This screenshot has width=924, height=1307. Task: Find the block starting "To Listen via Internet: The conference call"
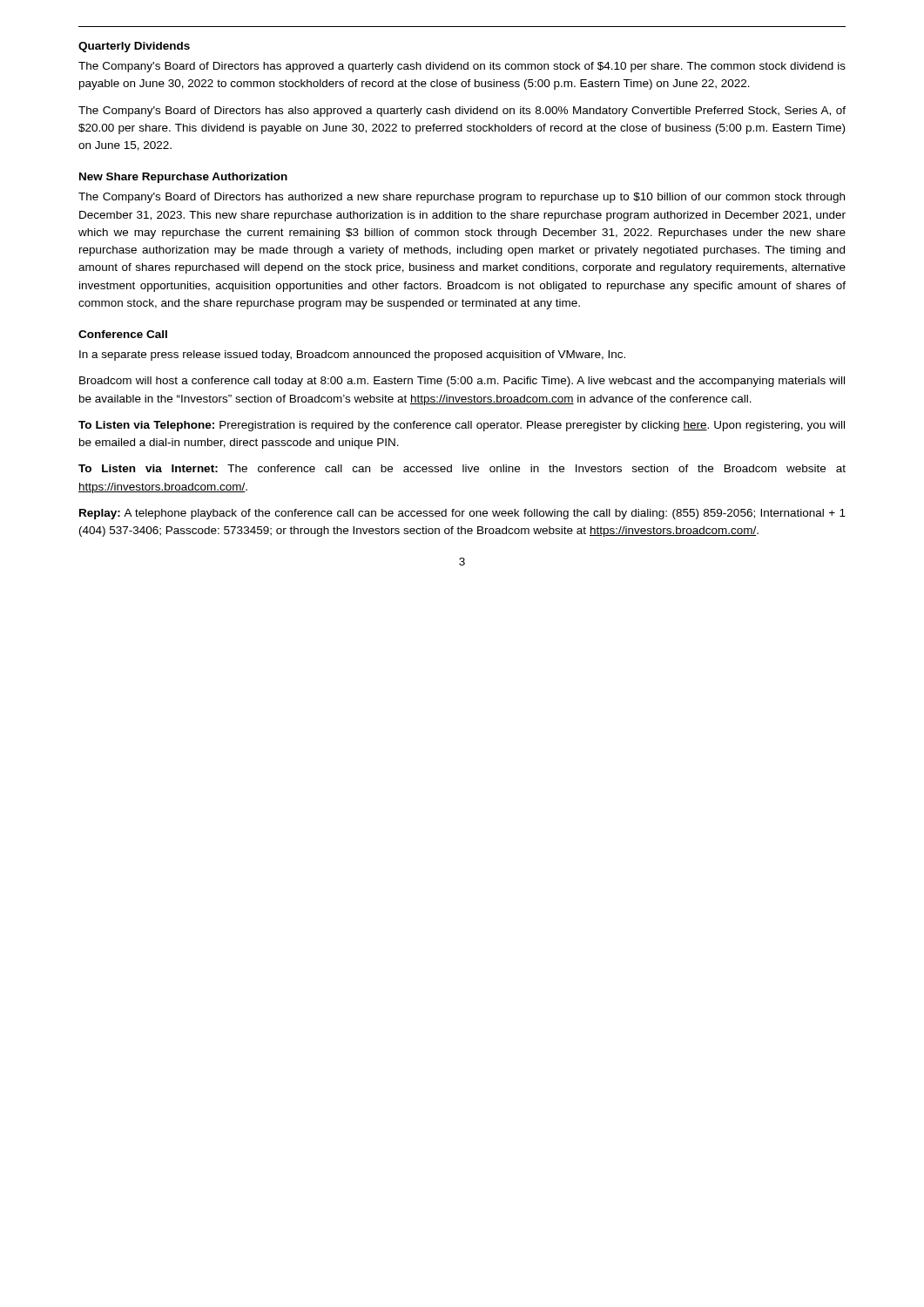(462, 477)
